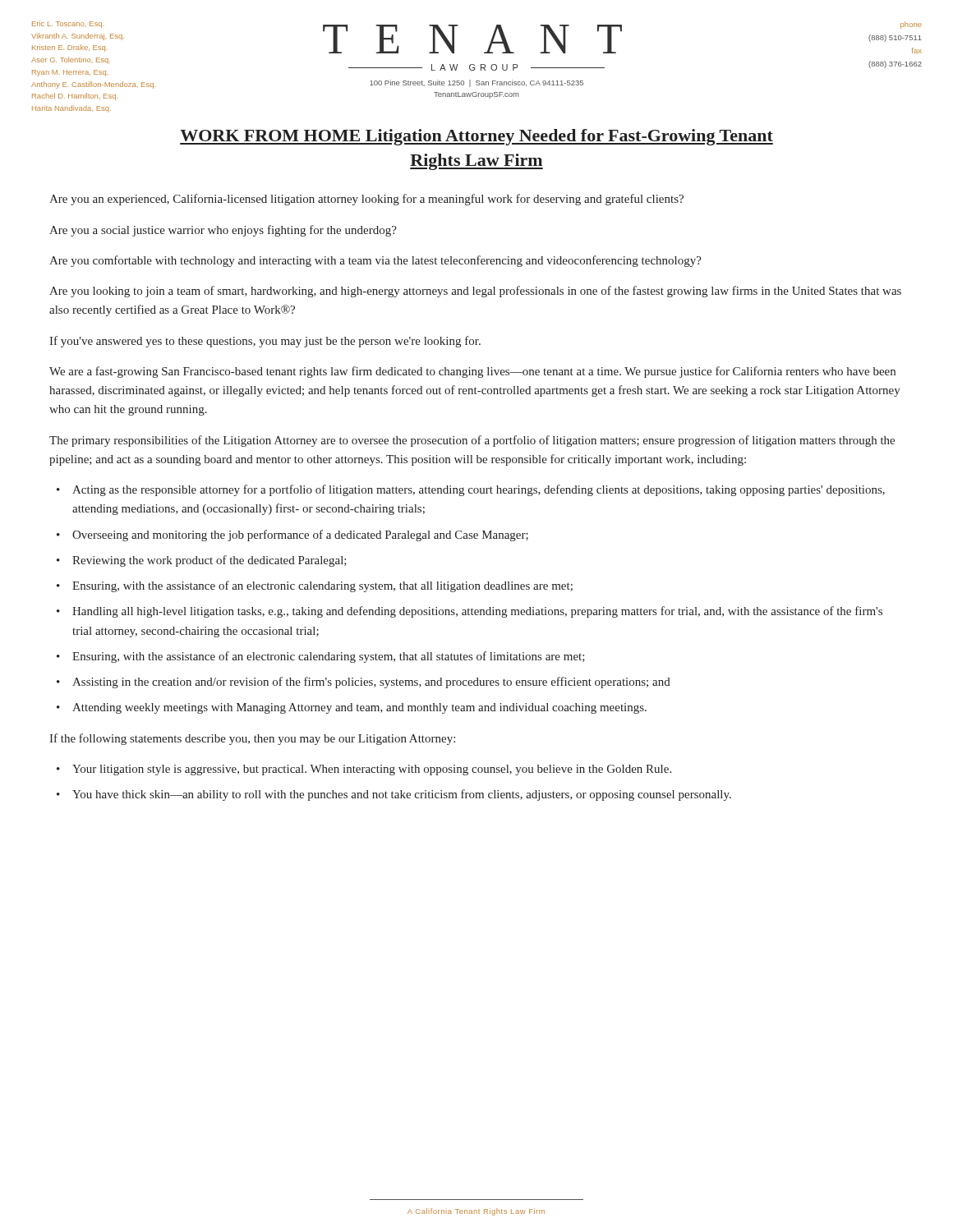Screen dimensions: 1232x953
Task: Find the text block that reads "Are you an experienced, California-licensed"
Action: point(367,199)
